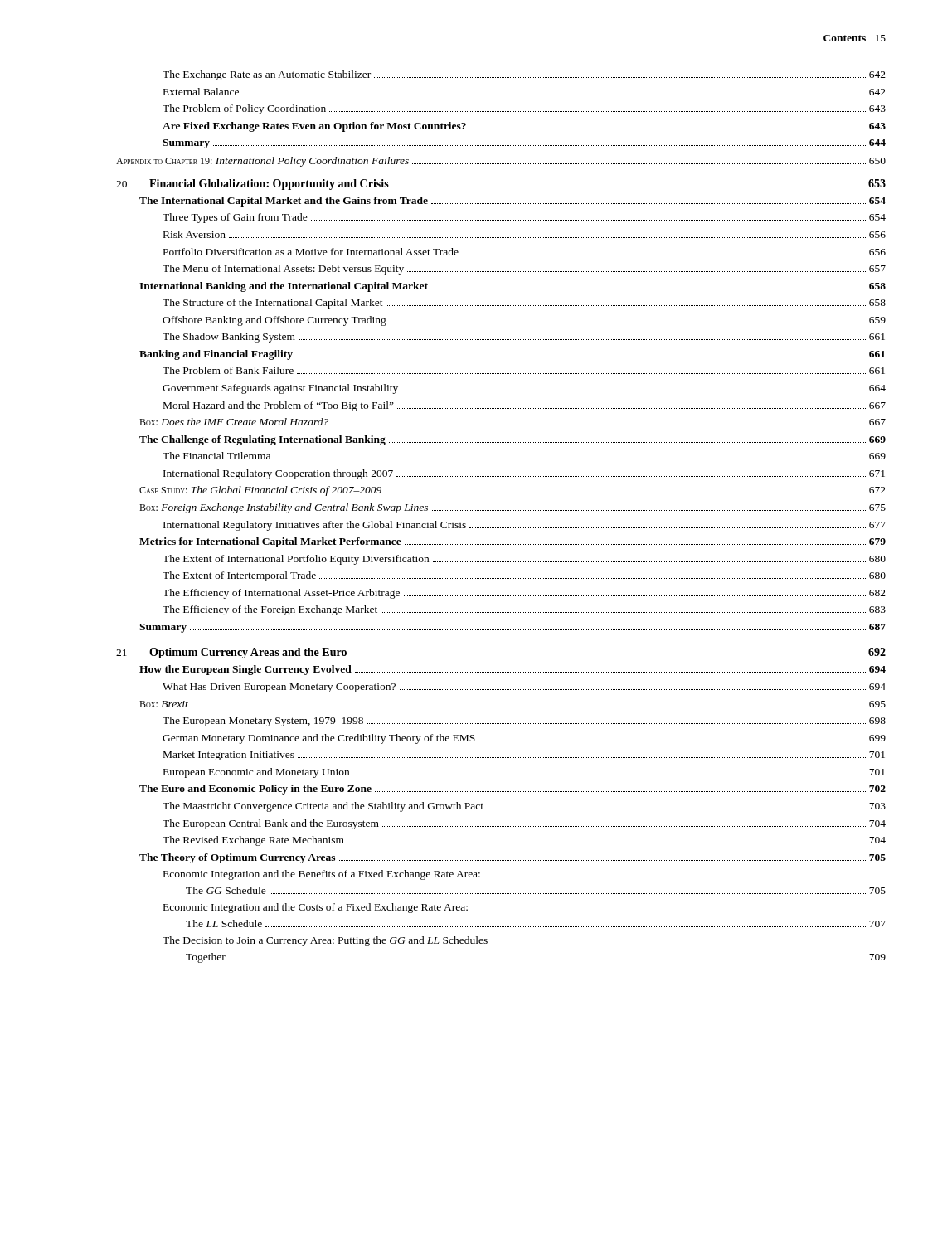Click where it says "Banking and Financial Fragility 661"
952x1244 pixels.
(512, 354)
